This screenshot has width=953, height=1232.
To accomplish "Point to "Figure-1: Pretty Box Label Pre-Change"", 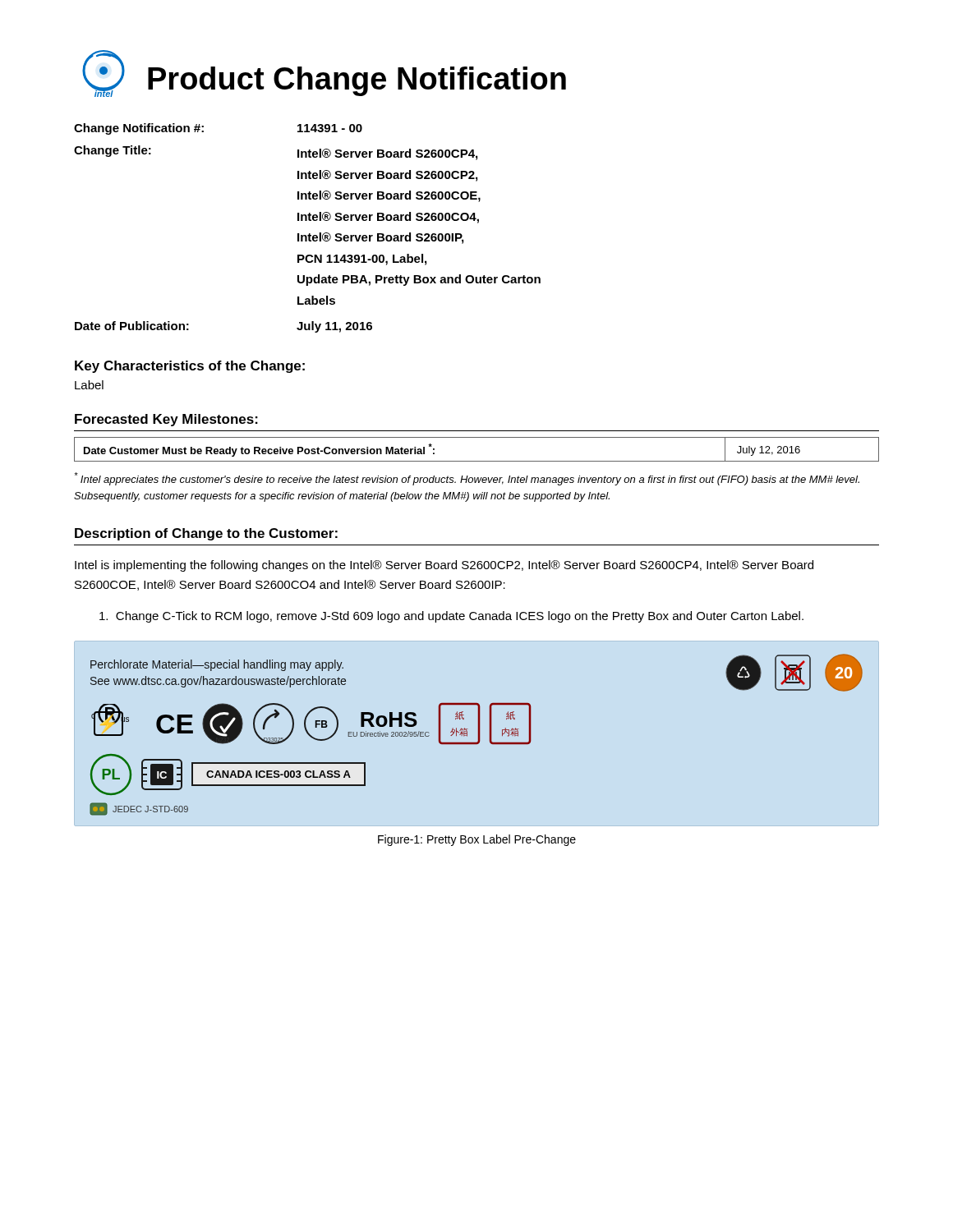I will [476, 839].
